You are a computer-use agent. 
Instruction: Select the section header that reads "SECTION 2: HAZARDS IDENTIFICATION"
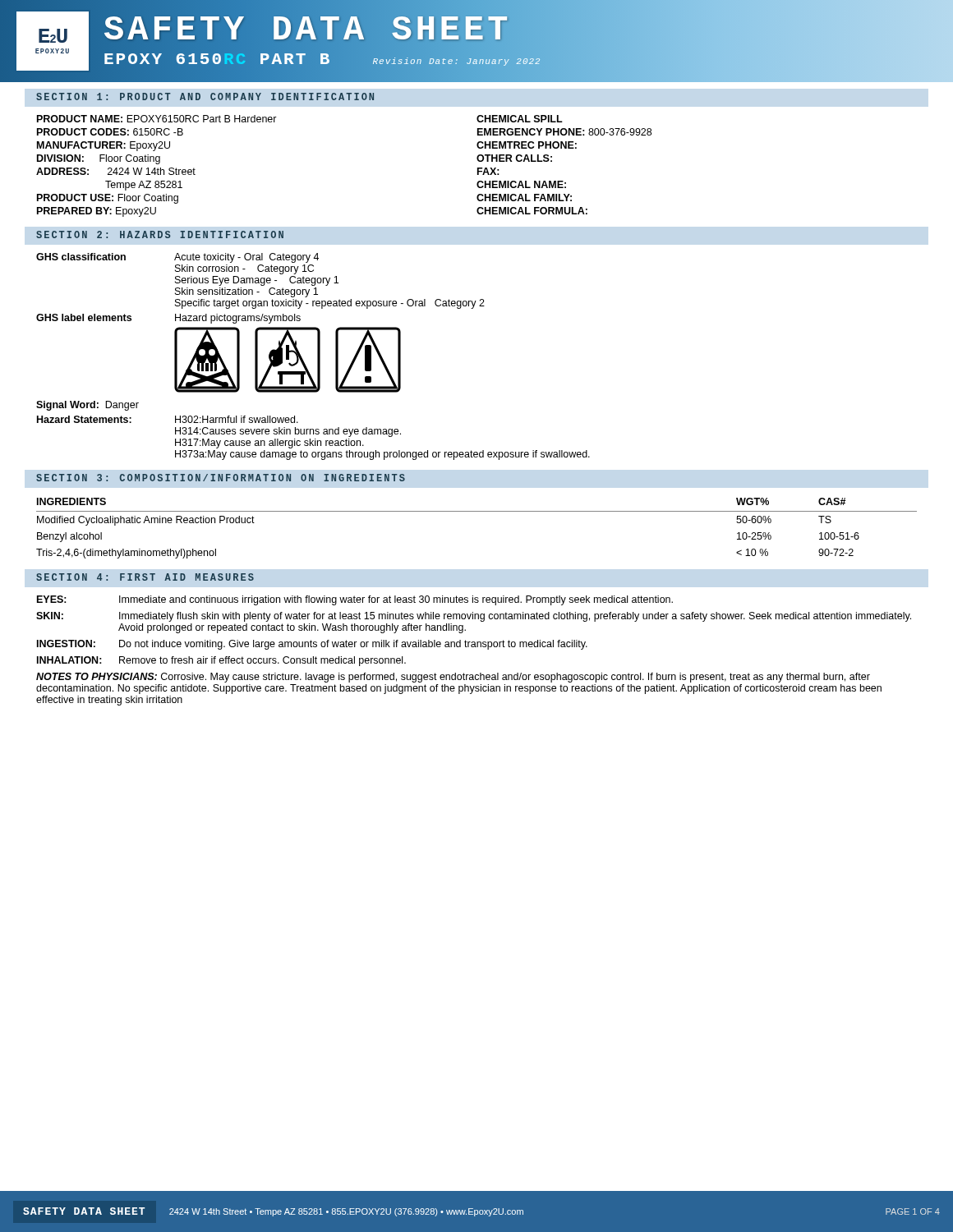click(x=161, y=236)
